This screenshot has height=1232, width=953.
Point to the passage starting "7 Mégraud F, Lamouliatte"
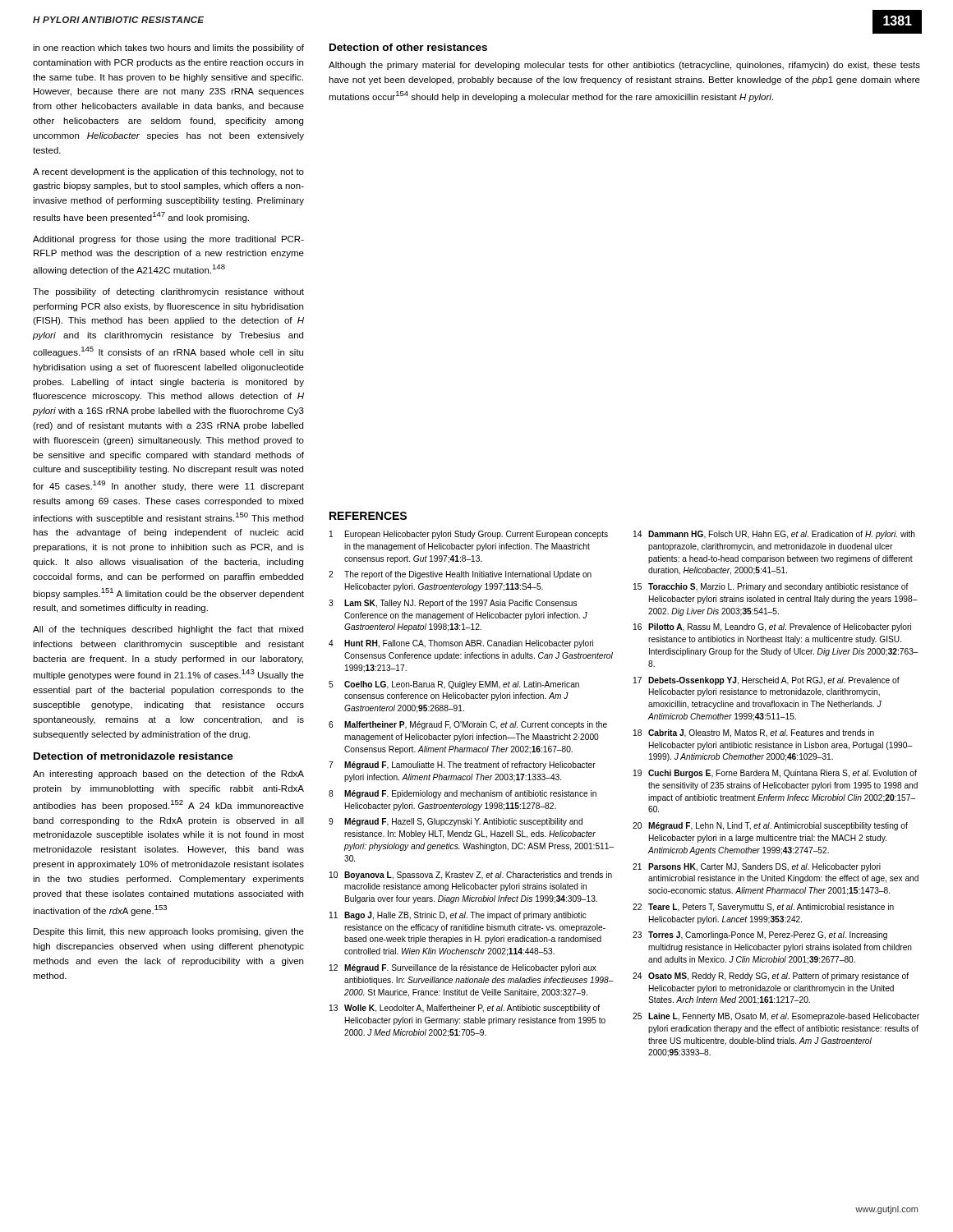[x=472, y=772]
